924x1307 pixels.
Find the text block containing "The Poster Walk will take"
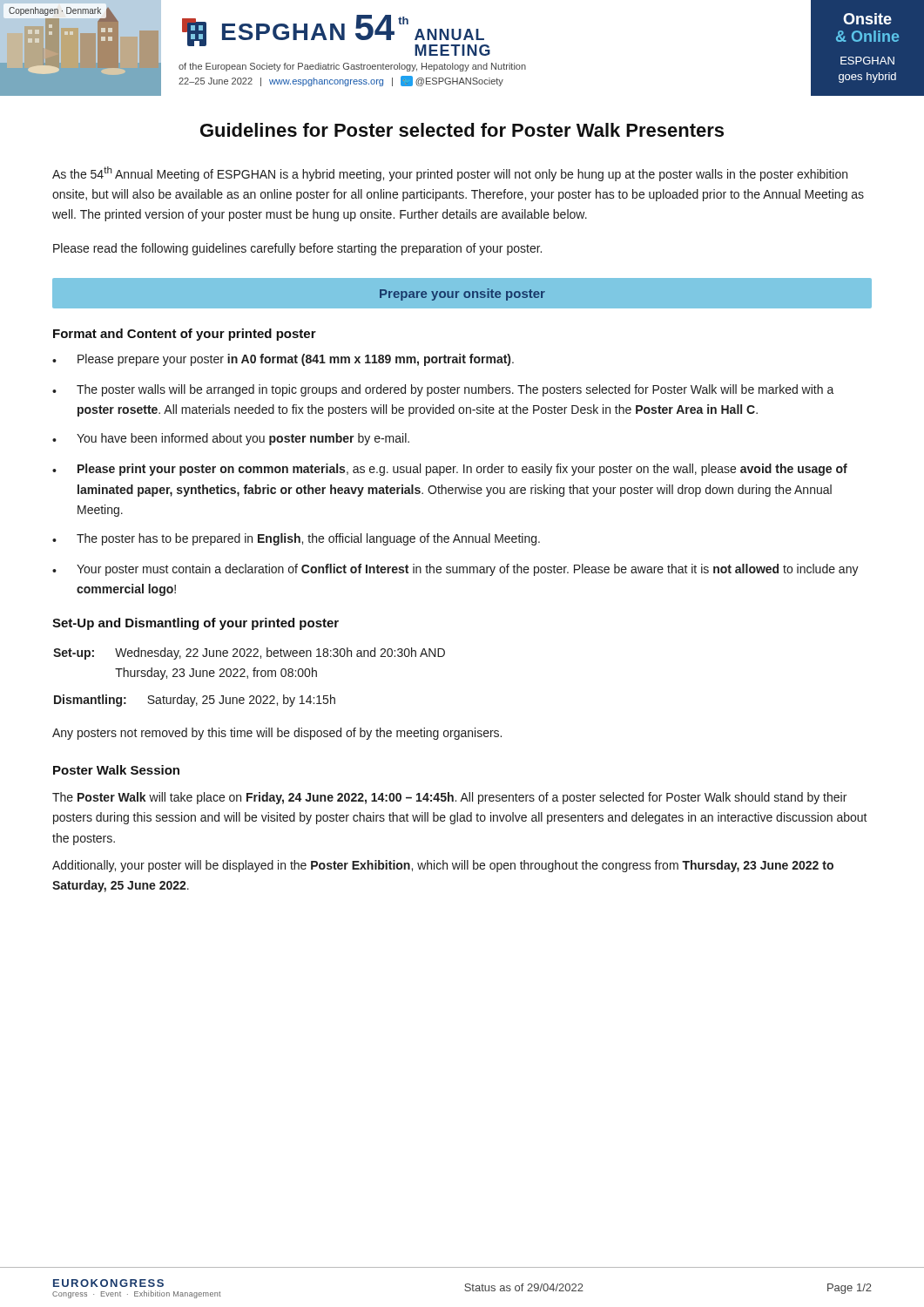click(460, 818)
